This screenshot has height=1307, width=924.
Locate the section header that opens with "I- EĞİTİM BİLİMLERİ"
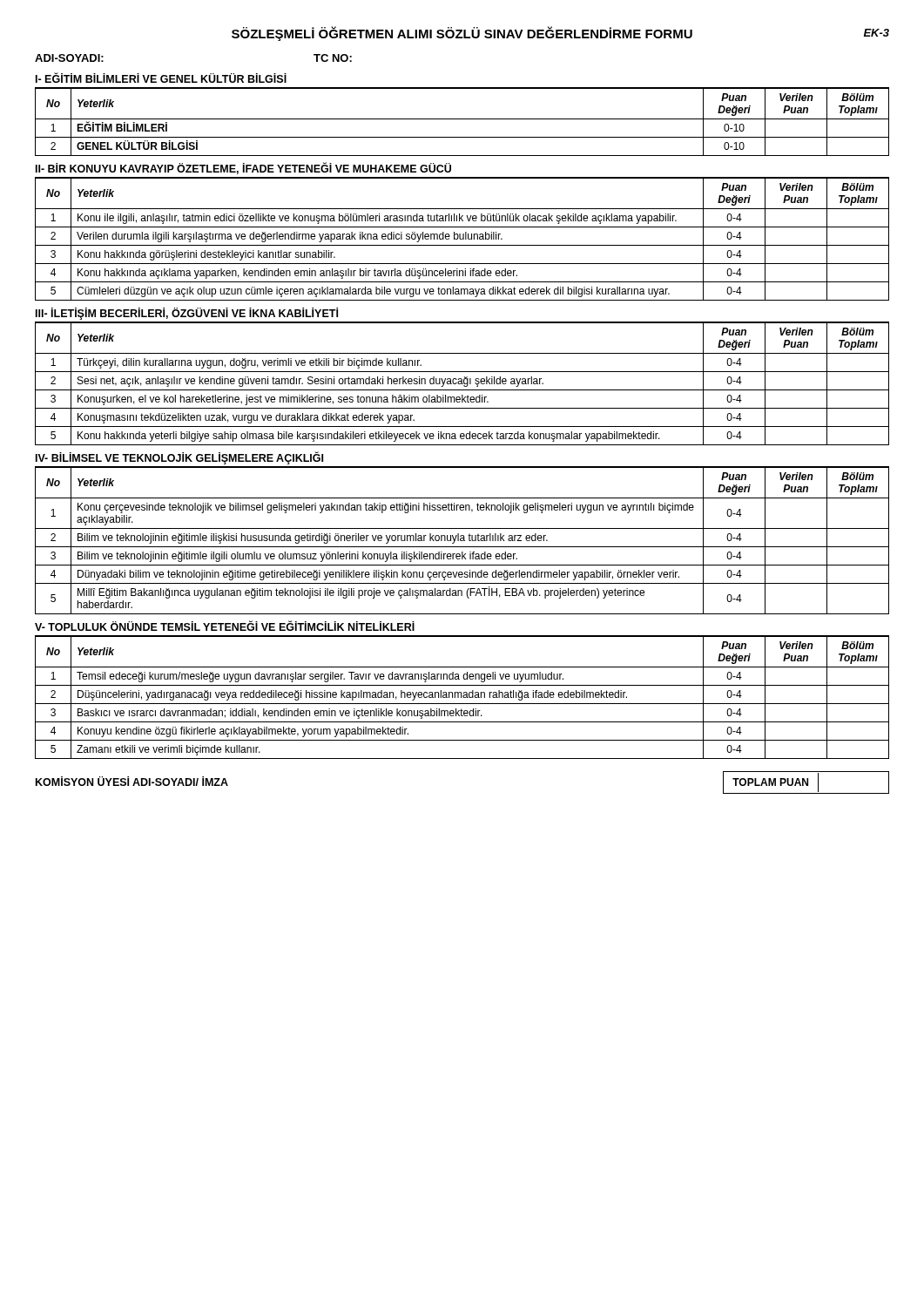(161, 79)
